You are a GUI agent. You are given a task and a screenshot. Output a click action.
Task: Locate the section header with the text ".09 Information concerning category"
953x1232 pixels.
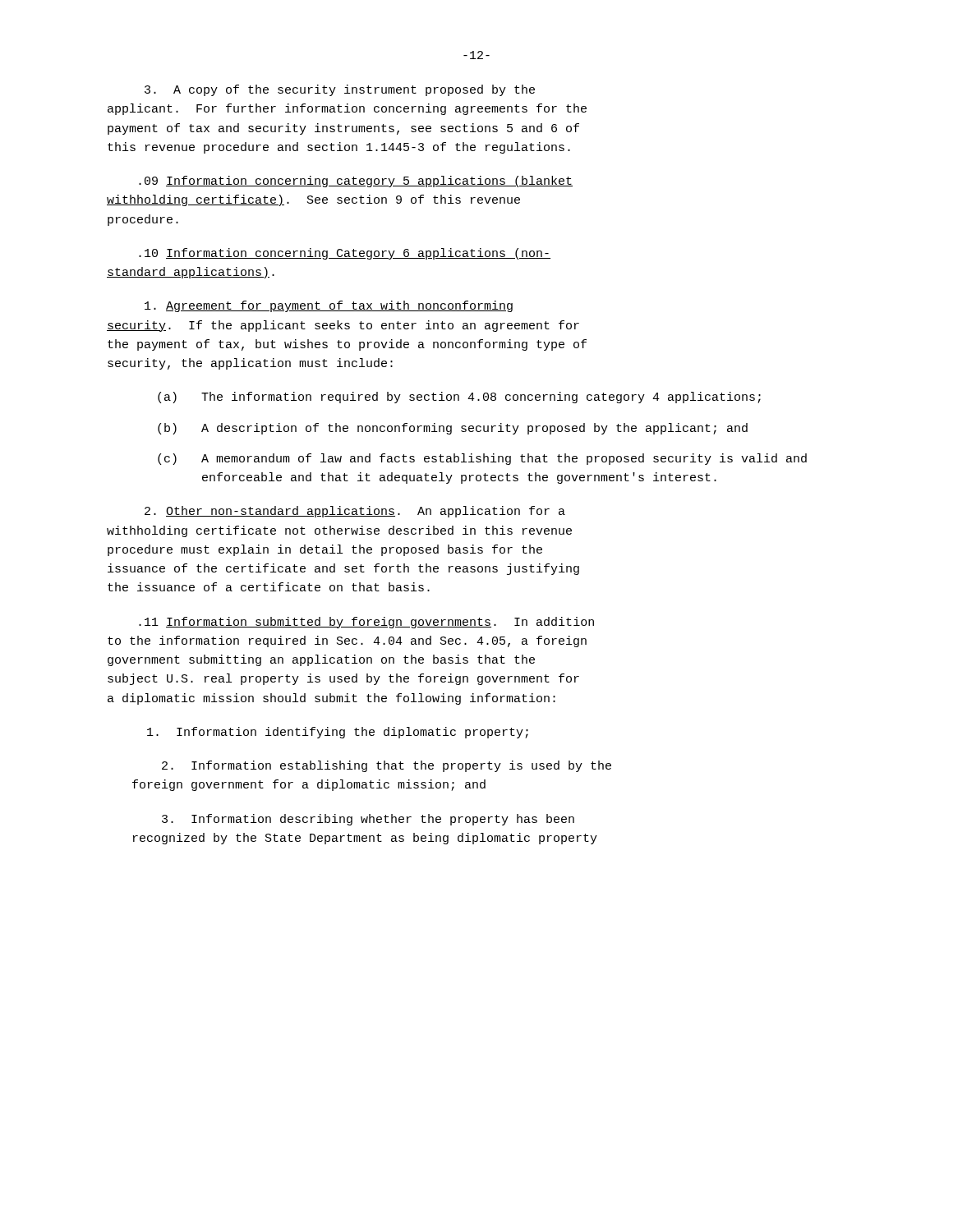[340, 201]
